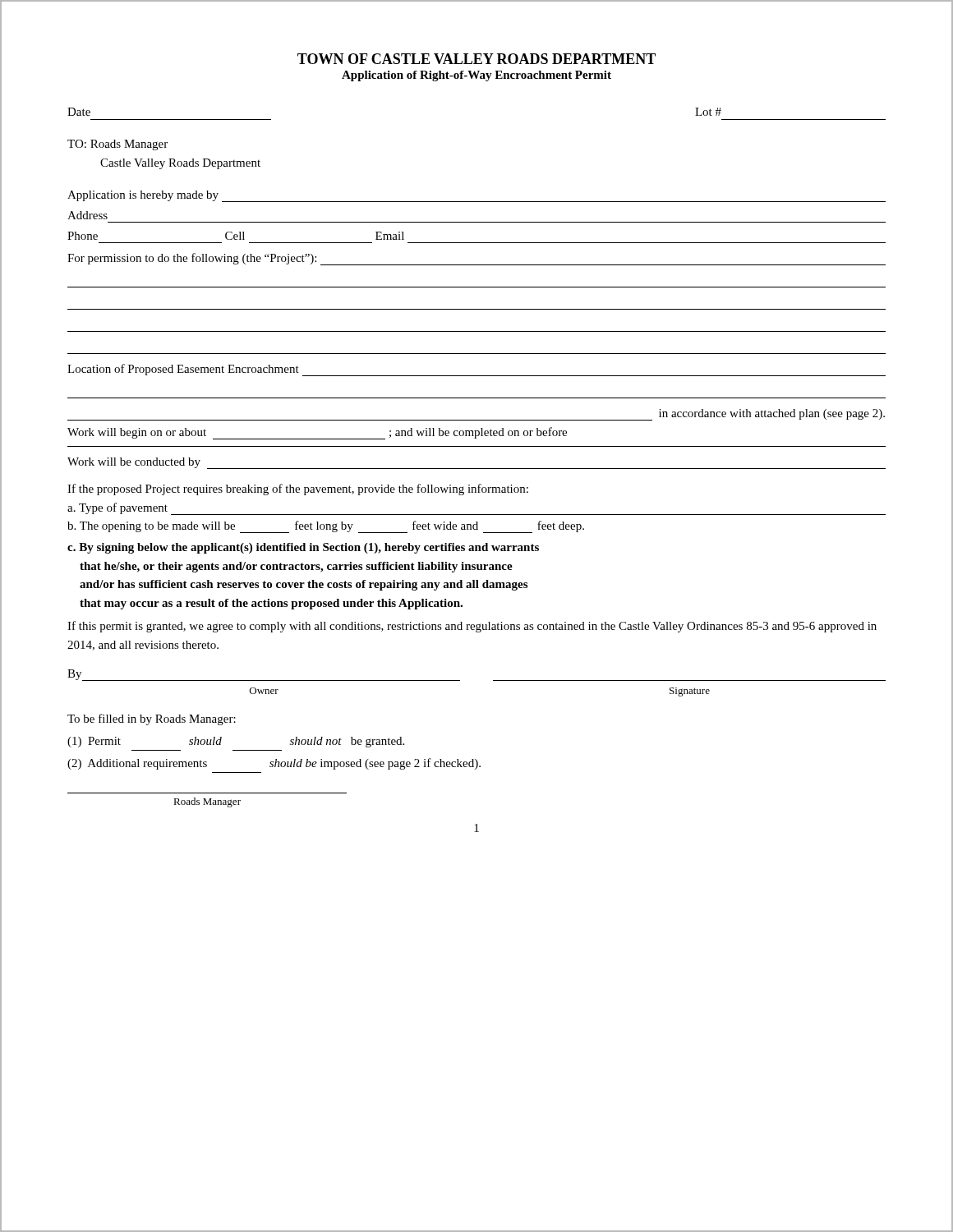Click on the region starting "Application is hereby made by Address"
Image resolution: width=953 pixels, height=1232 pixels.
point(476,215)
